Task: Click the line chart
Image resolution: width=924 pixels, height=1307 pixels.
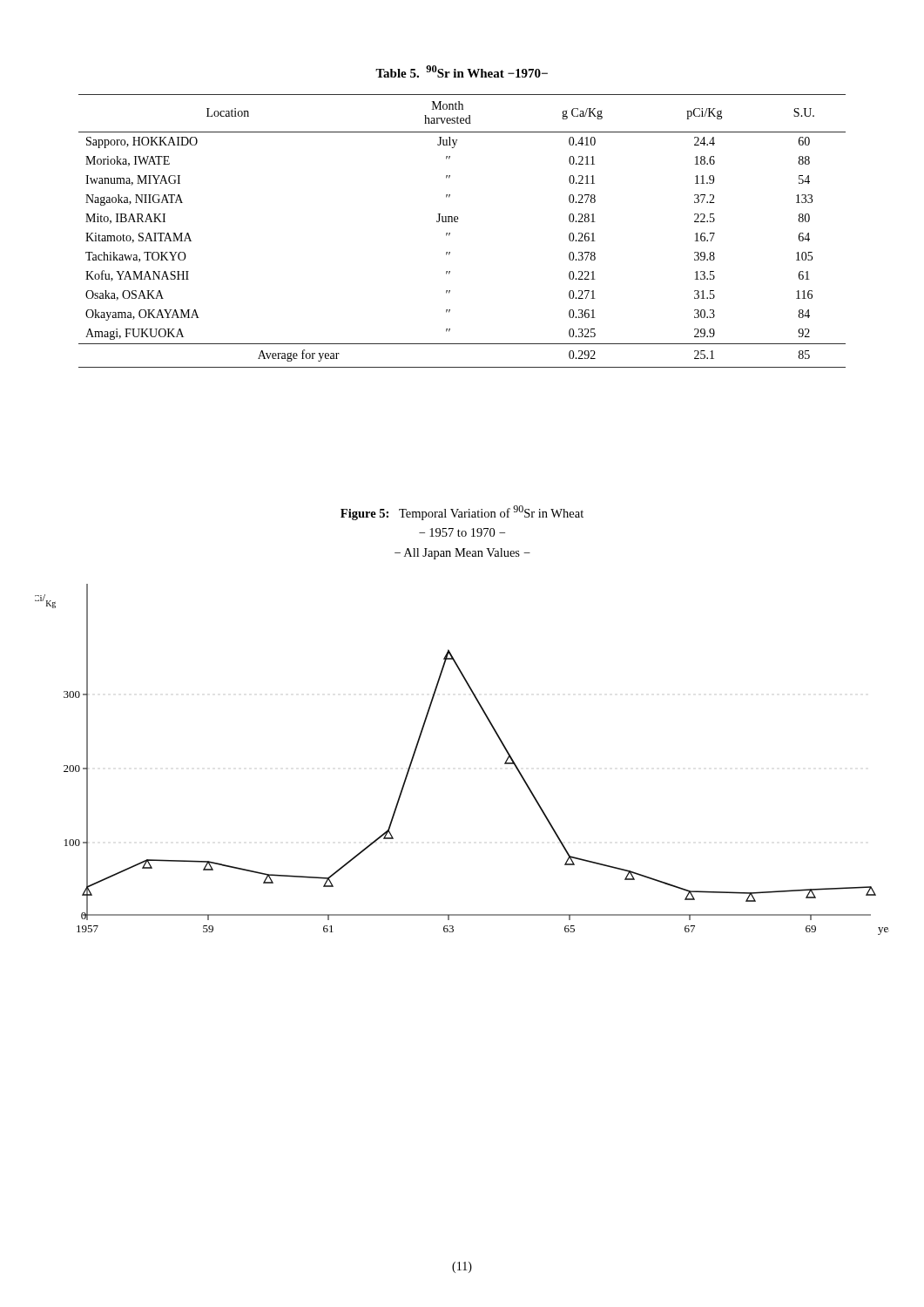Action: [462, 762]
